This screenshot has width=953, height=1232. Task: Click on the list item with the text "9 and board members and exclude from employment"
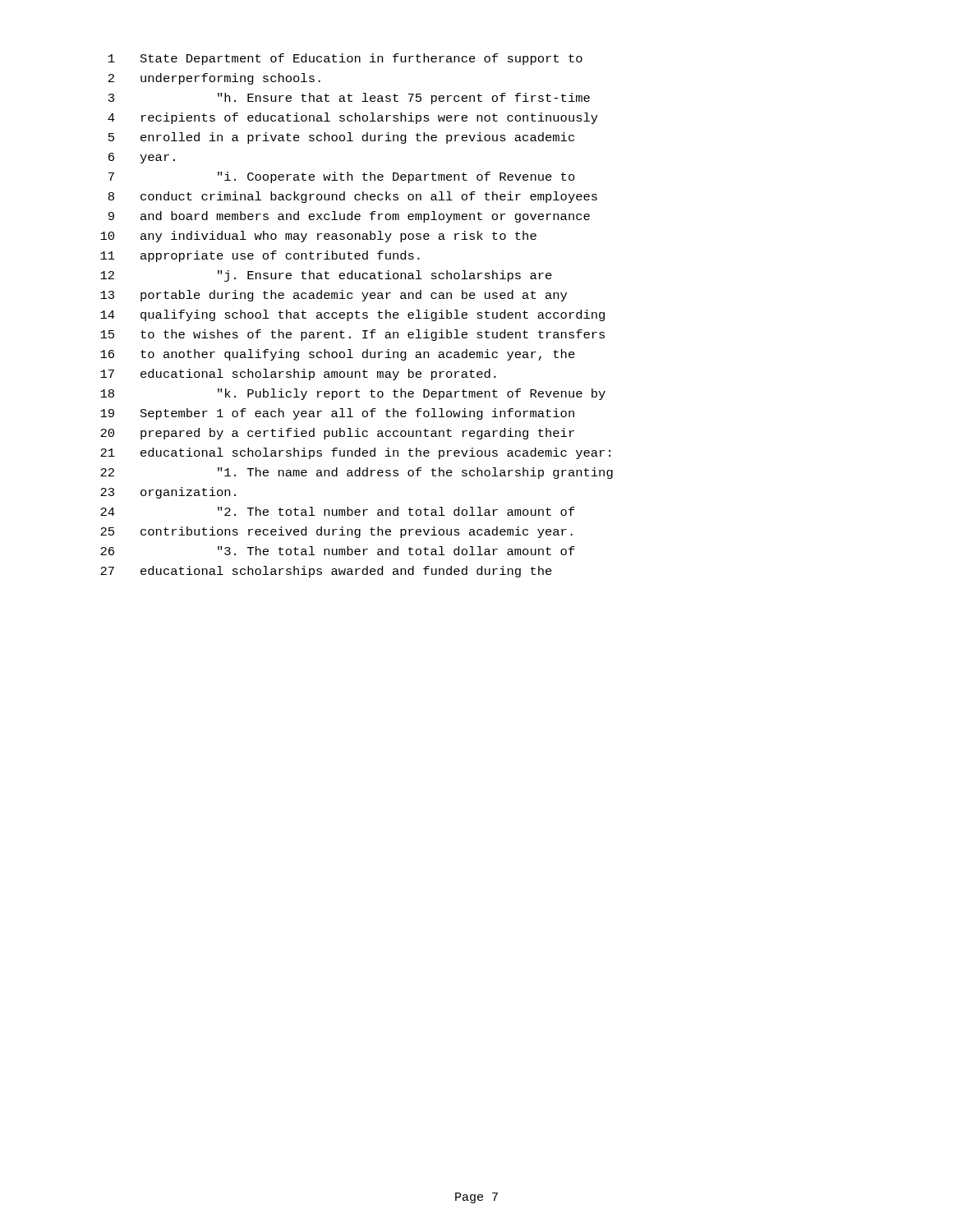tap(476, 217)
